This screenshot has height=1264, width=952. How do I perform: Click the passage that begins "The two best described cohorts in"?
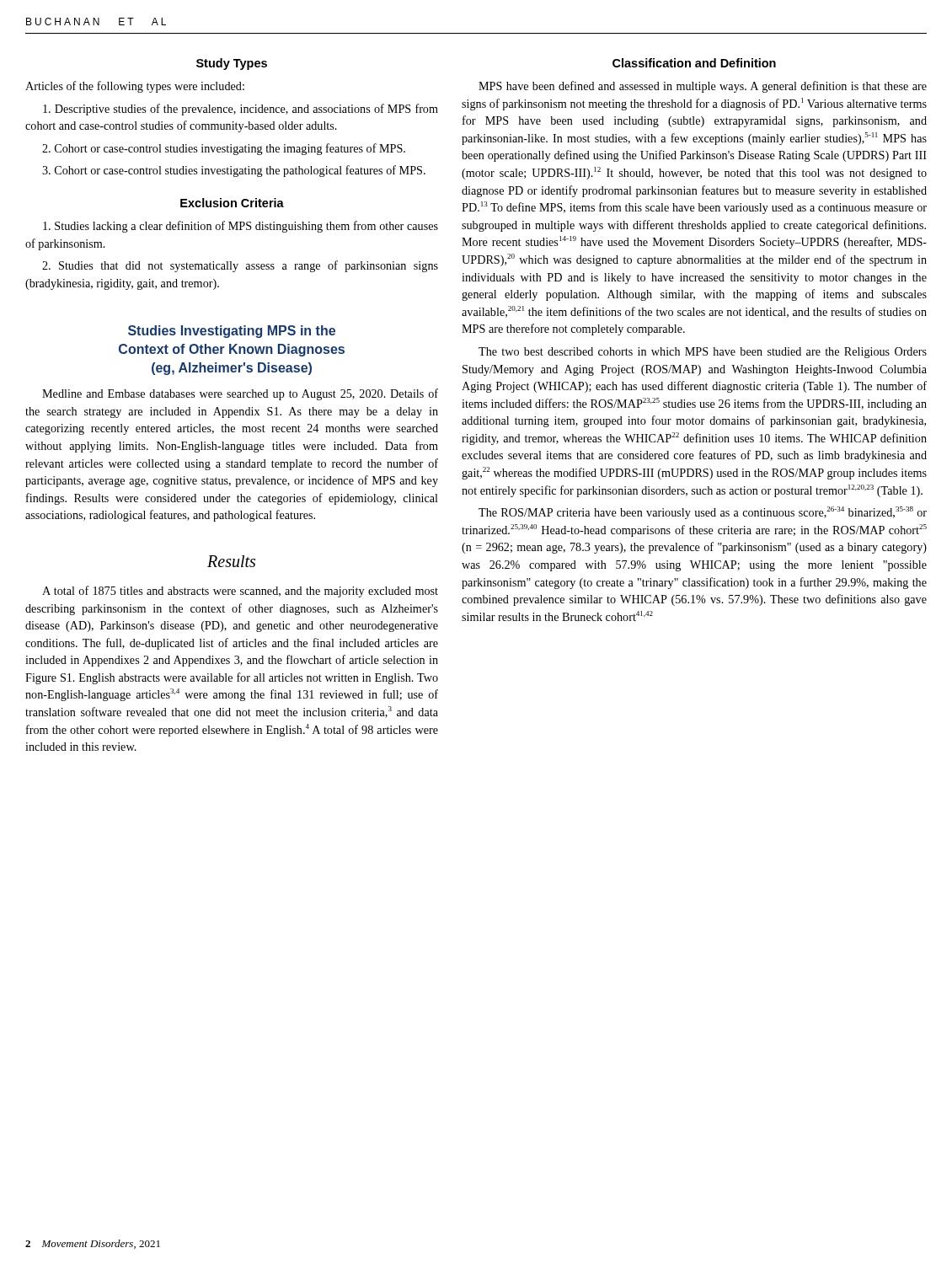(x=694, y=421)
